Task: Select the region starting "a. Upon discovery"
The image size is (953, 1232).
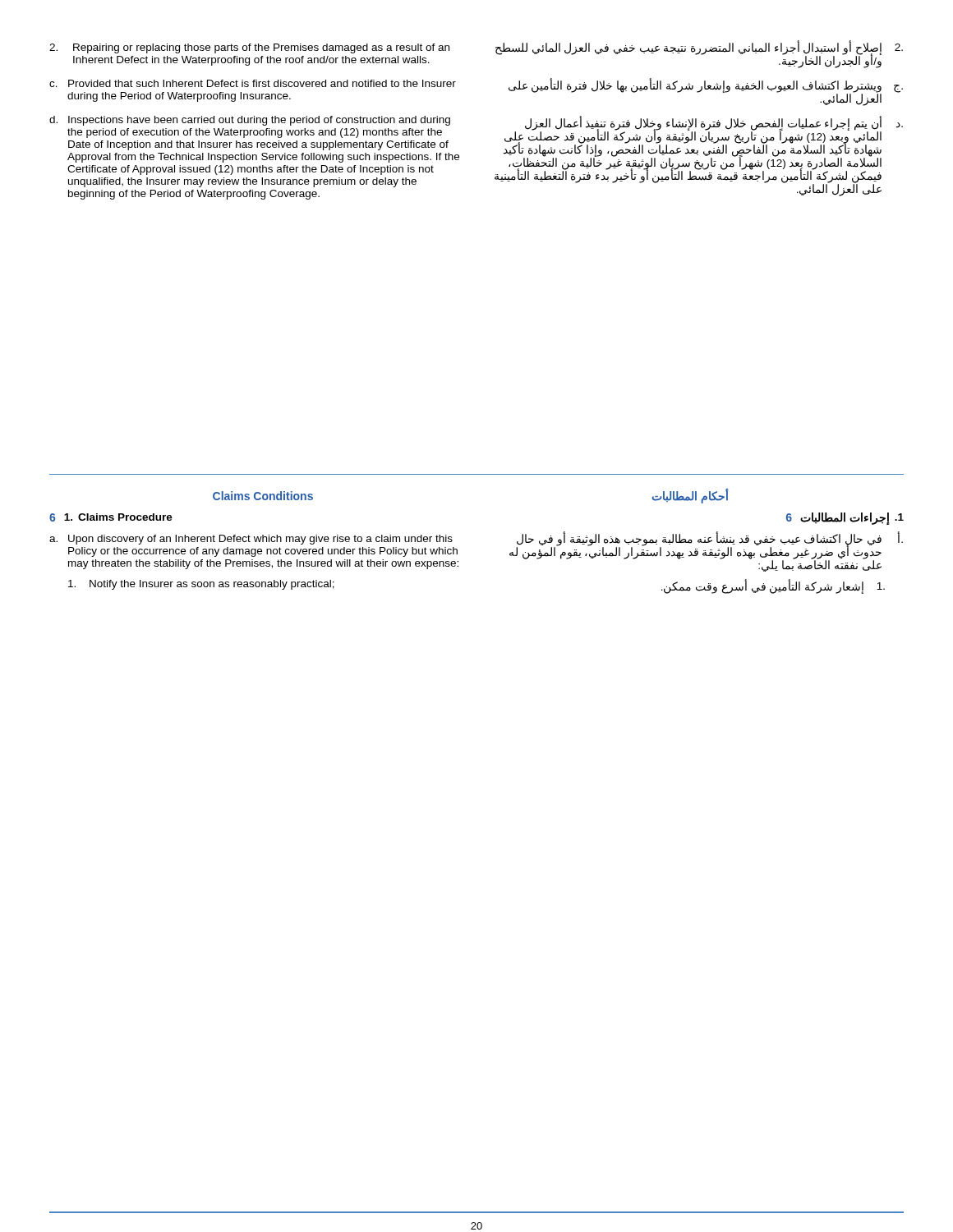Action: coord(255,551)
